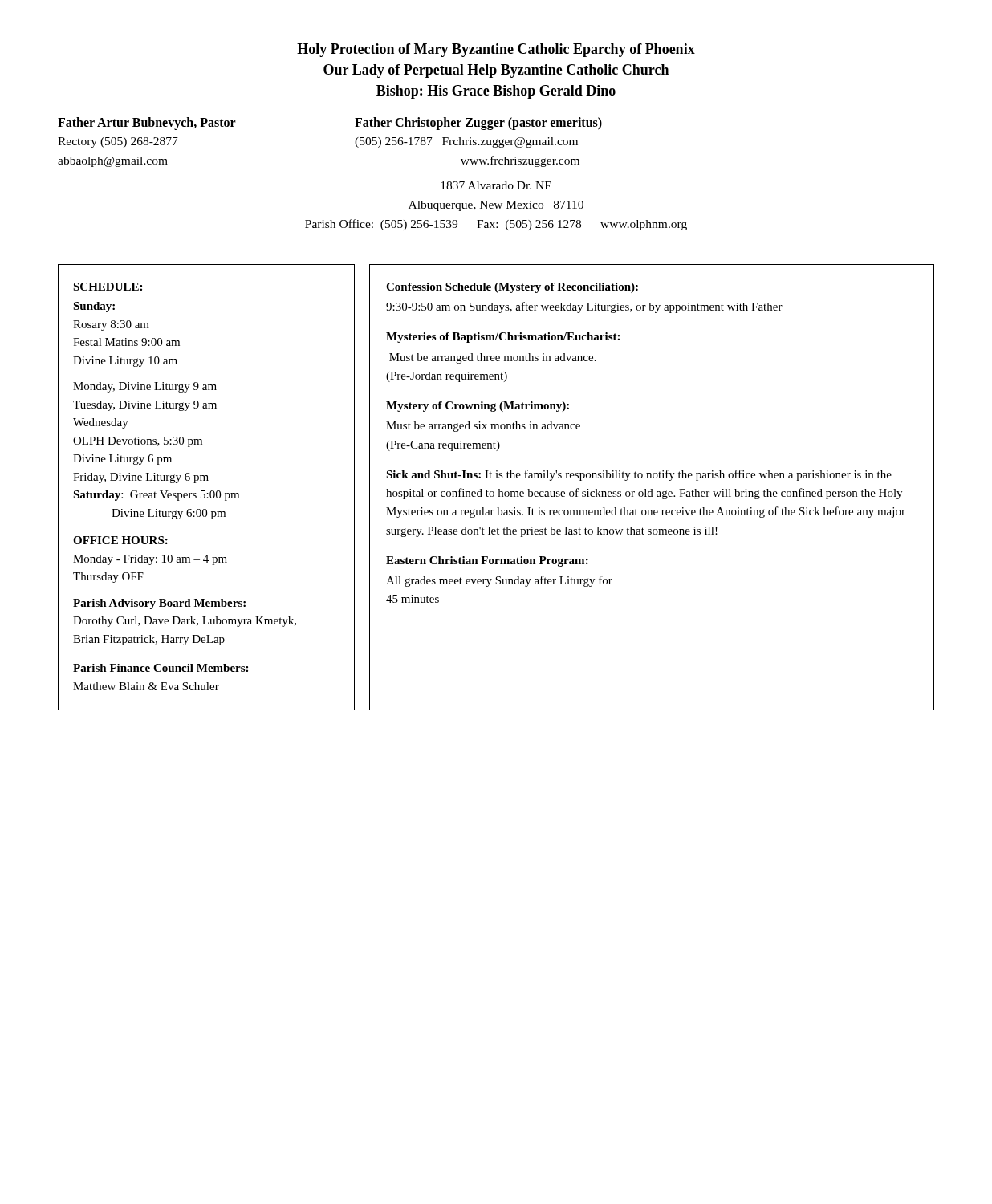Click on the text block that reads "1837 Alvarado Dr. NE"
Image resolution: width=992 pixels, height=1204 pixels.
[x=496, y=204]
